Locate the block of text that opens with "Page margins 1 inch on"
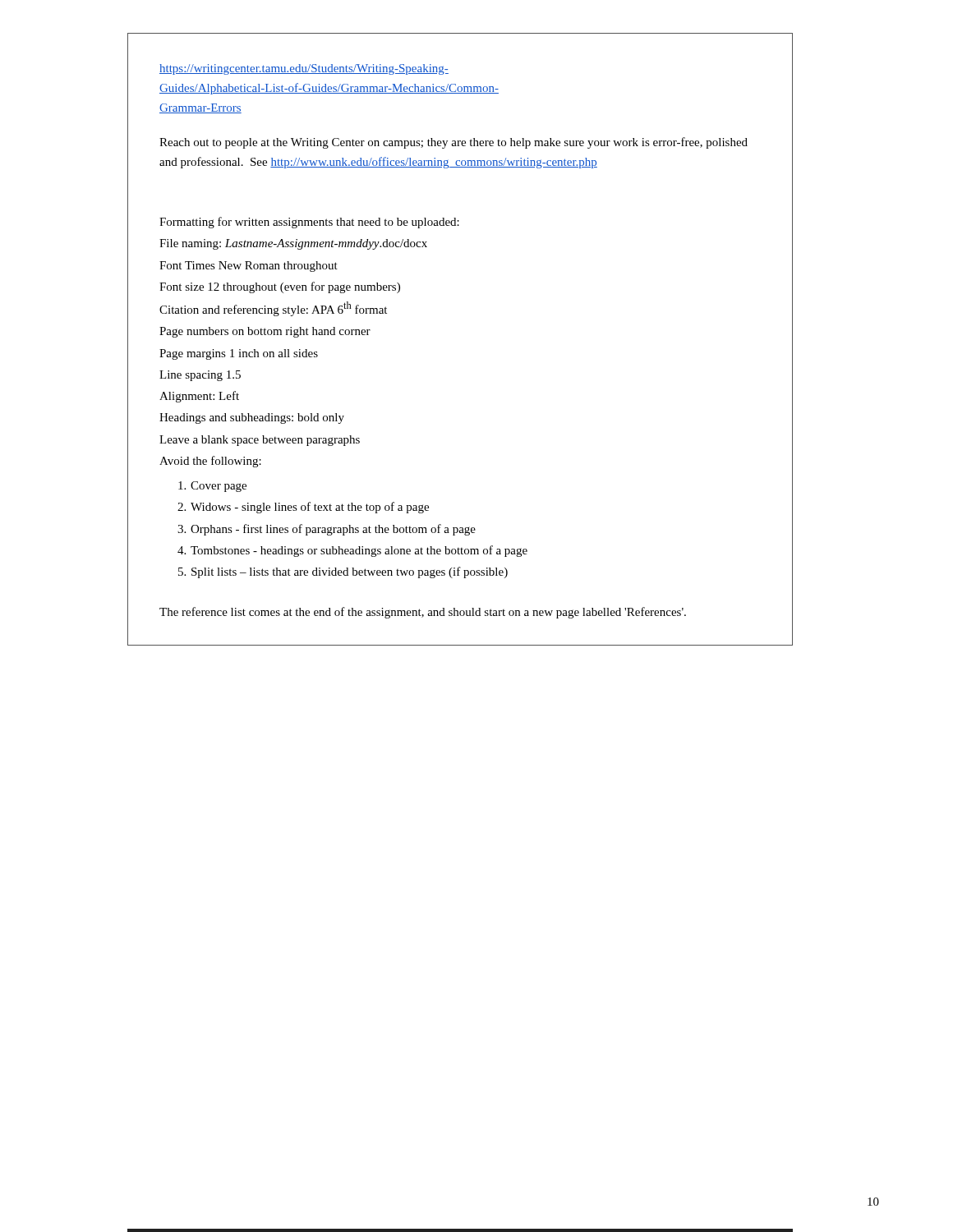 (239, 353)
